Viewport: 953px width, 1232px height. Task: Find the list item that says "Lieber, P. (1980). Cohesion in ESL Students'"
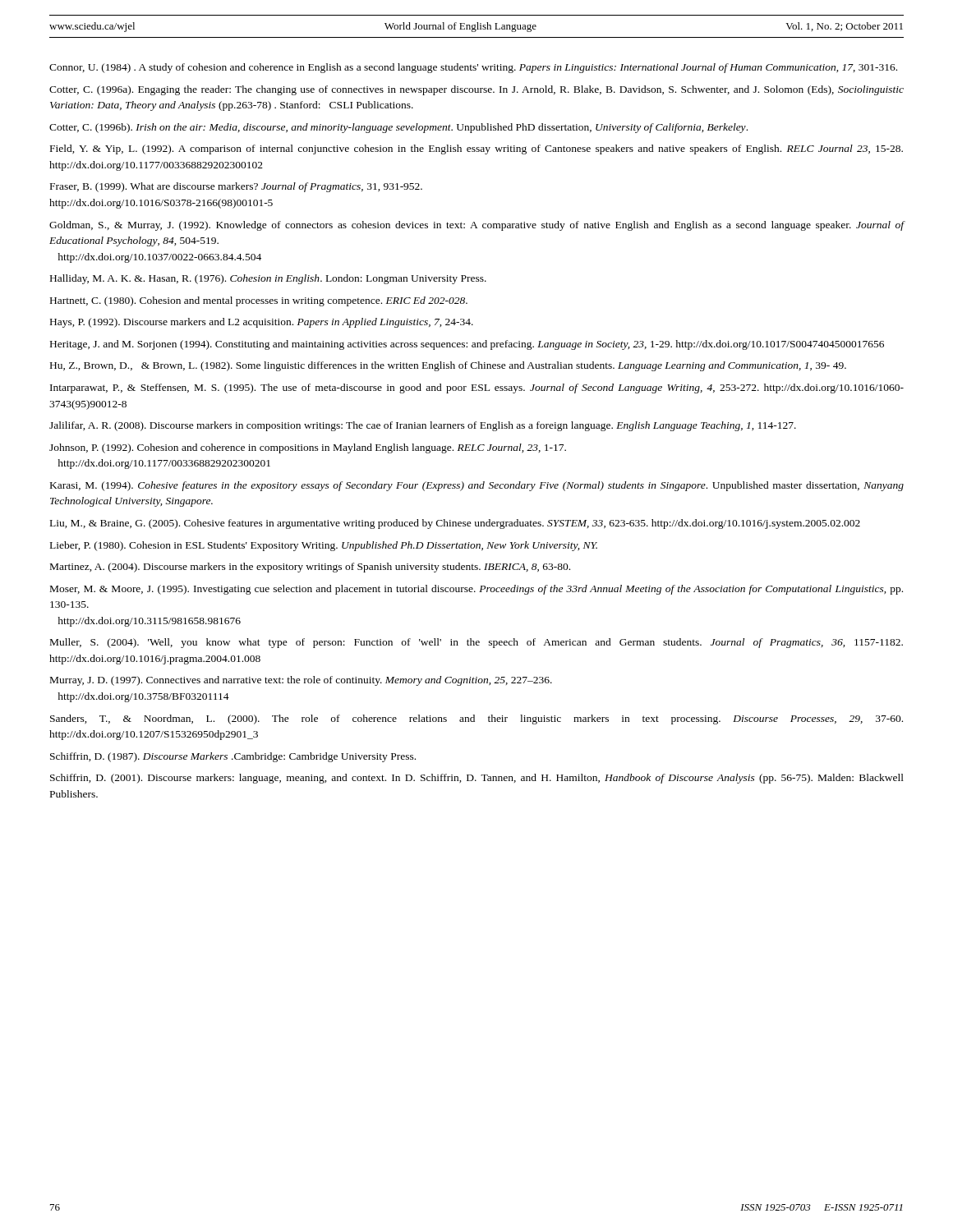[476, 545]
